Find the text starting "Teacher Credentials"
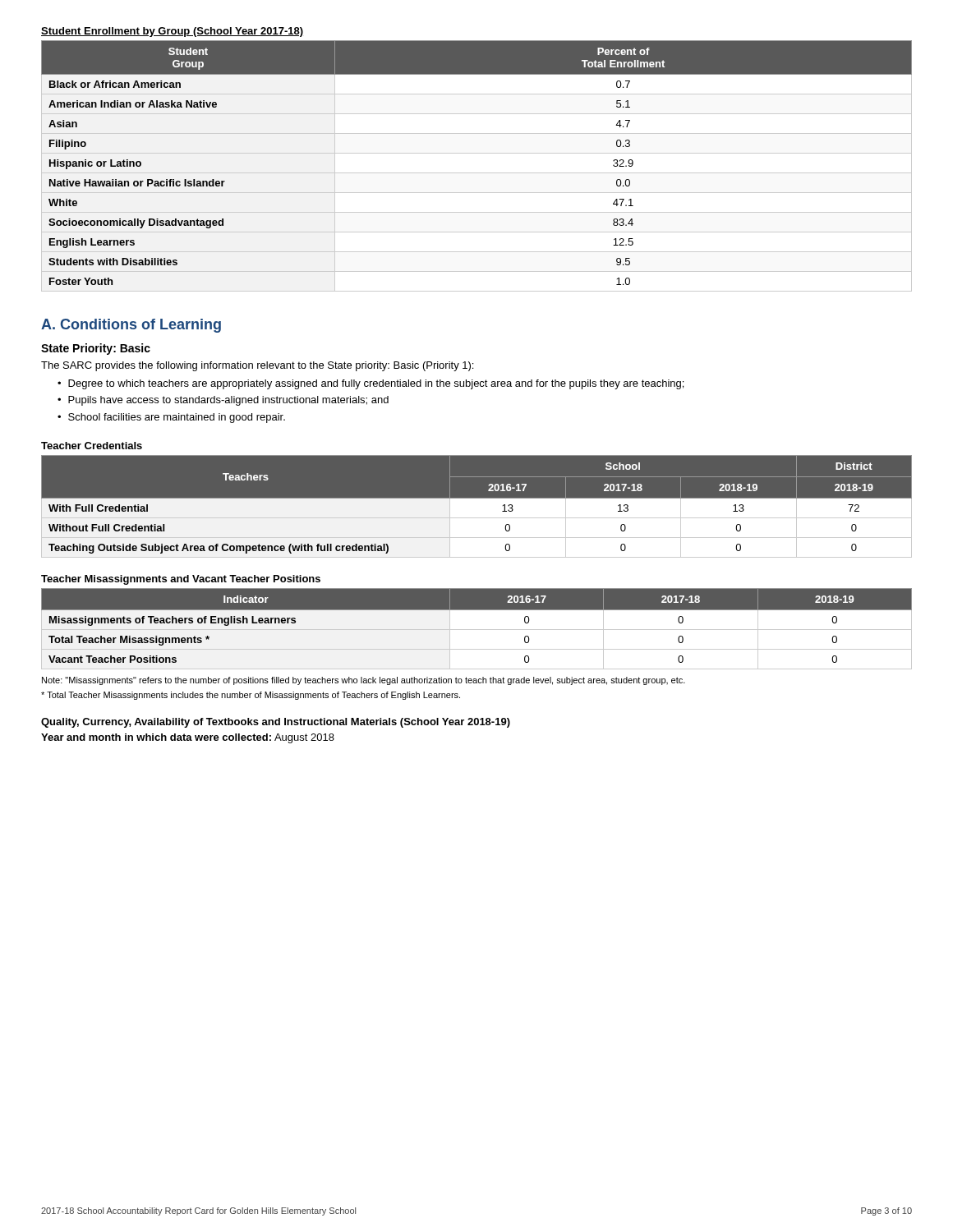Image resolution: width=953 pixels, height=1232 pixels. point(92,445)
